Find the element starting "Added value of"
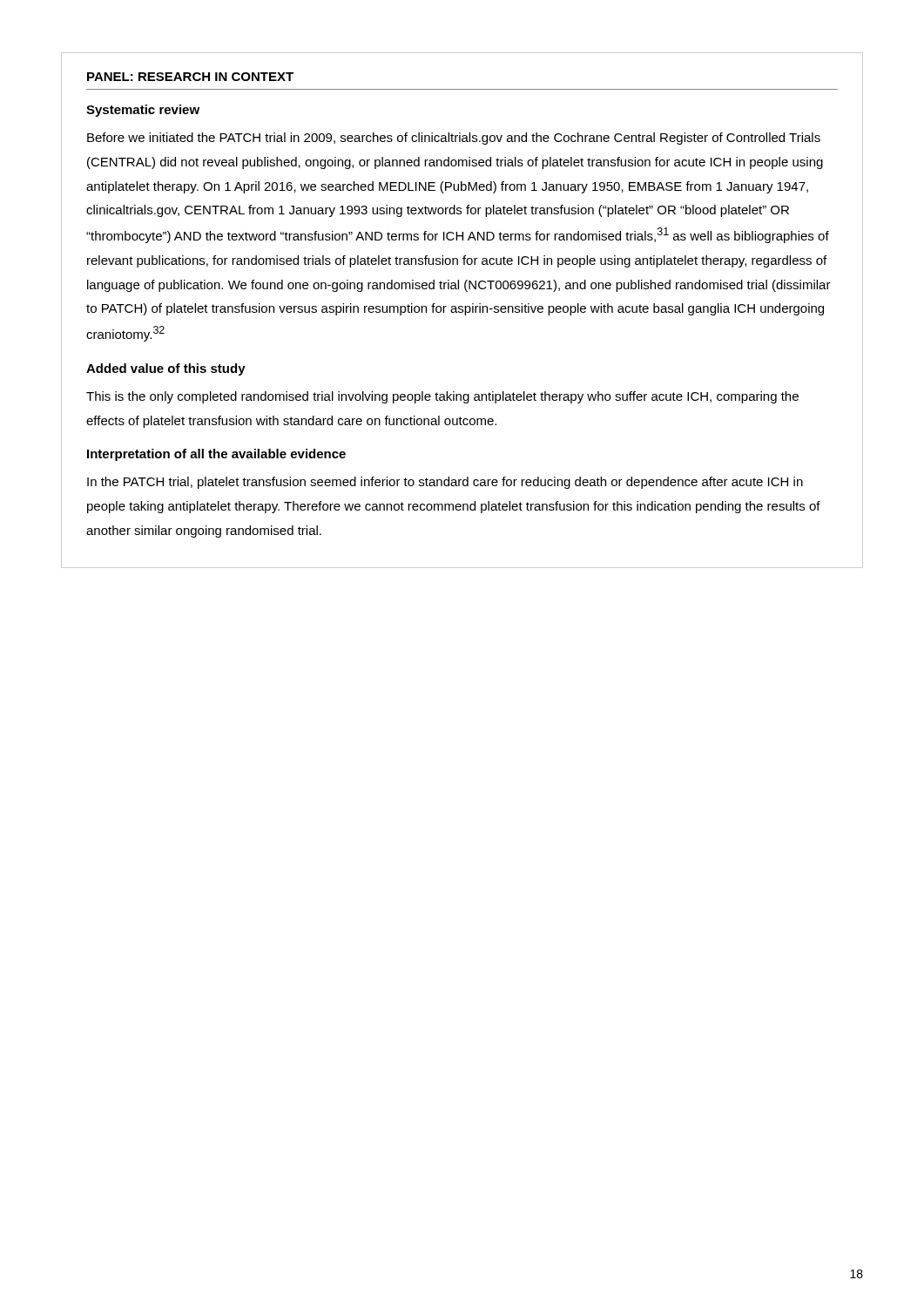 click(x=166, y=368)
